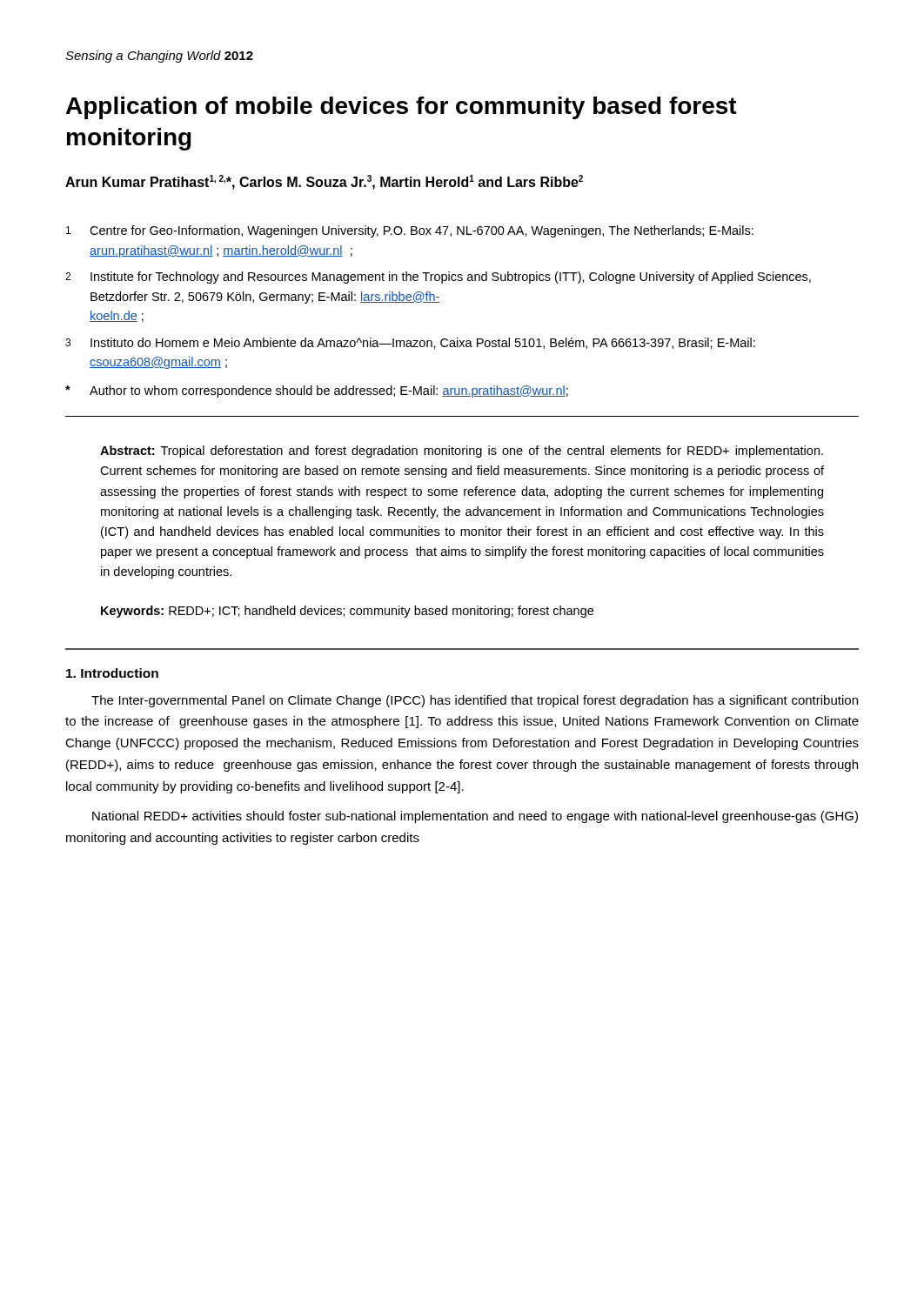Image resolution: width=924 pixels, height=1305 pixels.
Task: Click on the list item that says "2 Institute for Technology and Resources Management in"
Action: click(438, 278)
